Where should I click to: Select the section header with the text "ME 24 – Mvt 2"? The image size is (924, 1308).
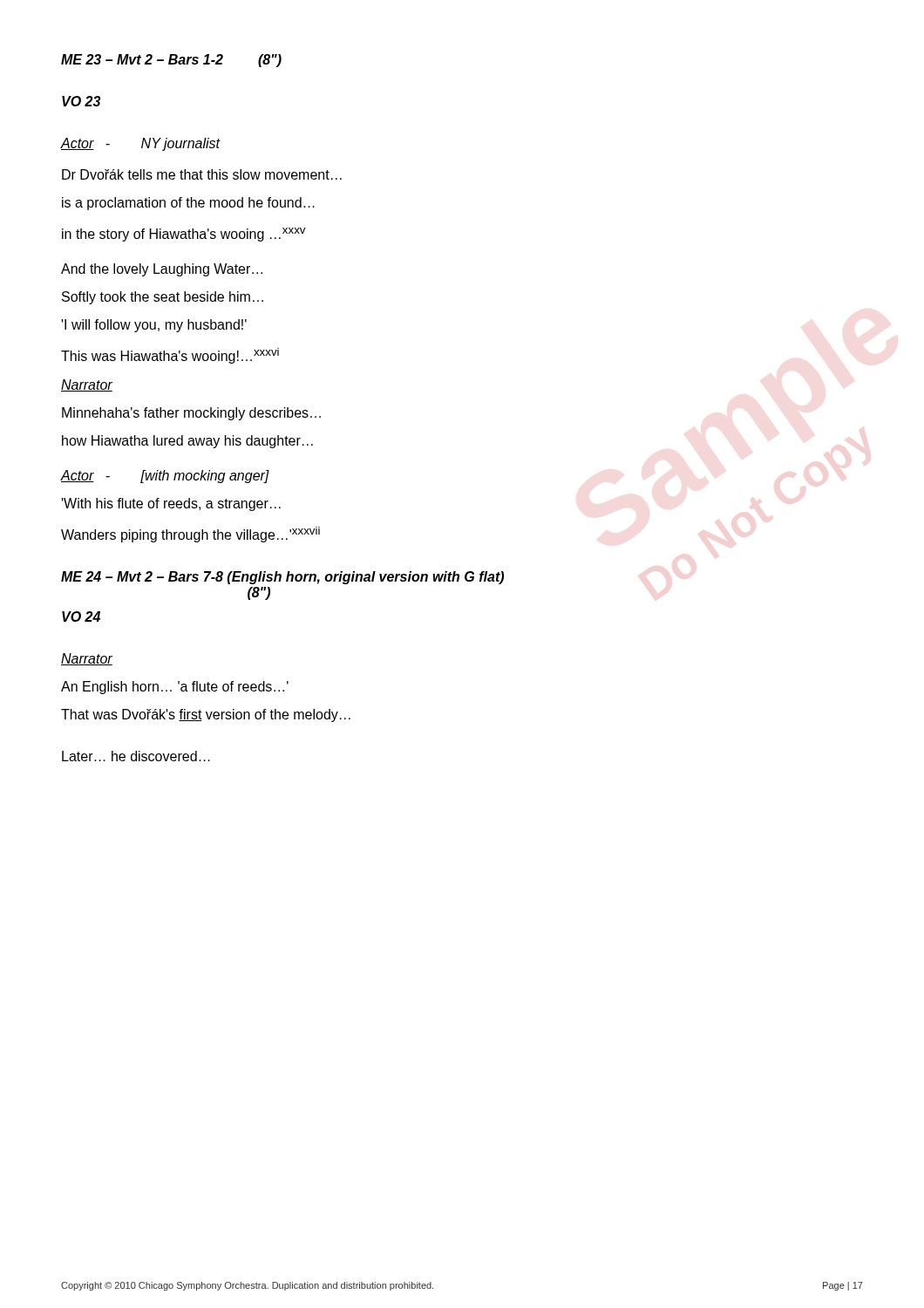click(283, 585)
